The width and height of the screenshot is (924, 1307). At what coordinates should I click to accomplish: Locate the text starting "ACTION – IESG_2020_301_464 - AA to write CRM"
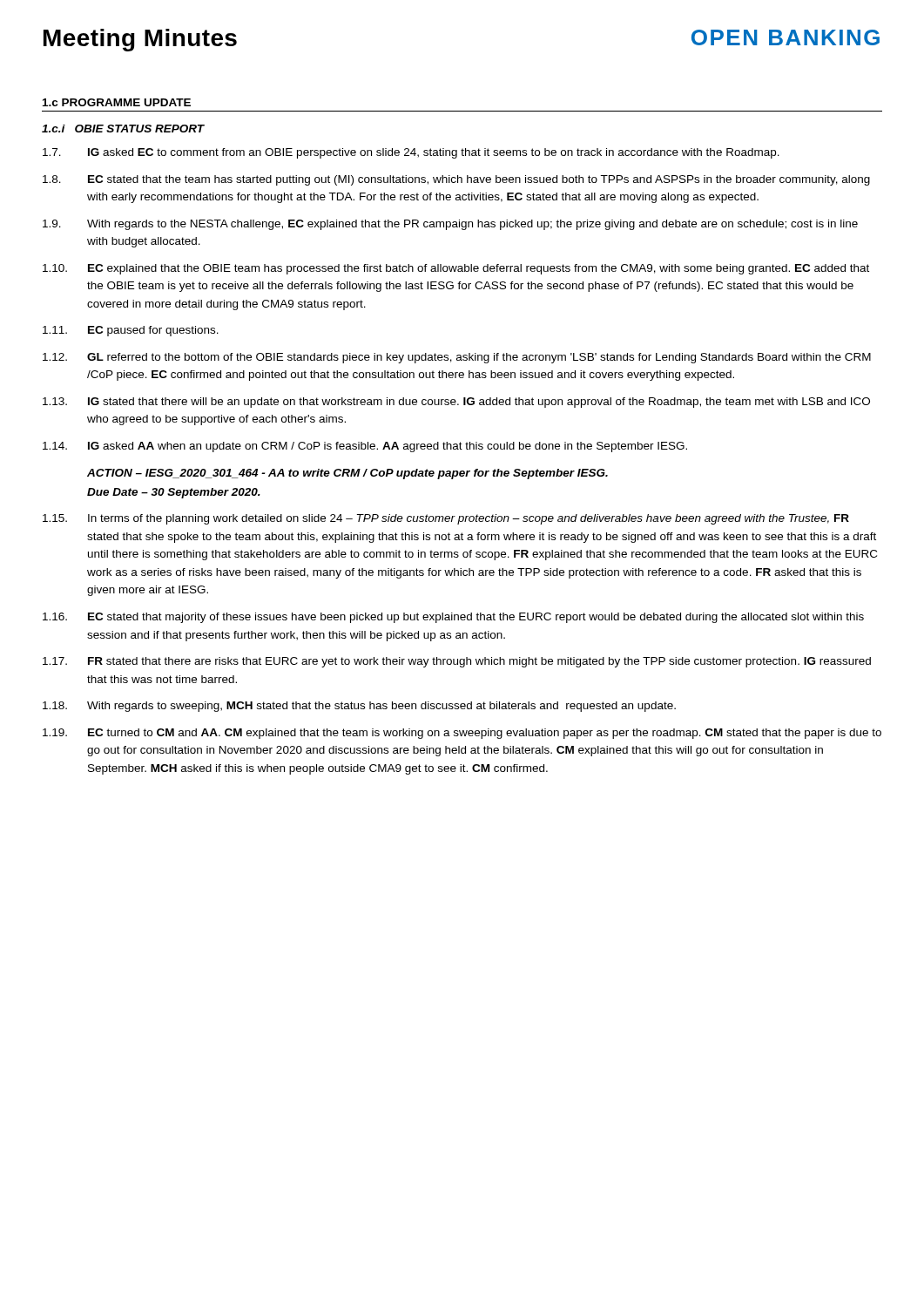[x=348, y=482]
